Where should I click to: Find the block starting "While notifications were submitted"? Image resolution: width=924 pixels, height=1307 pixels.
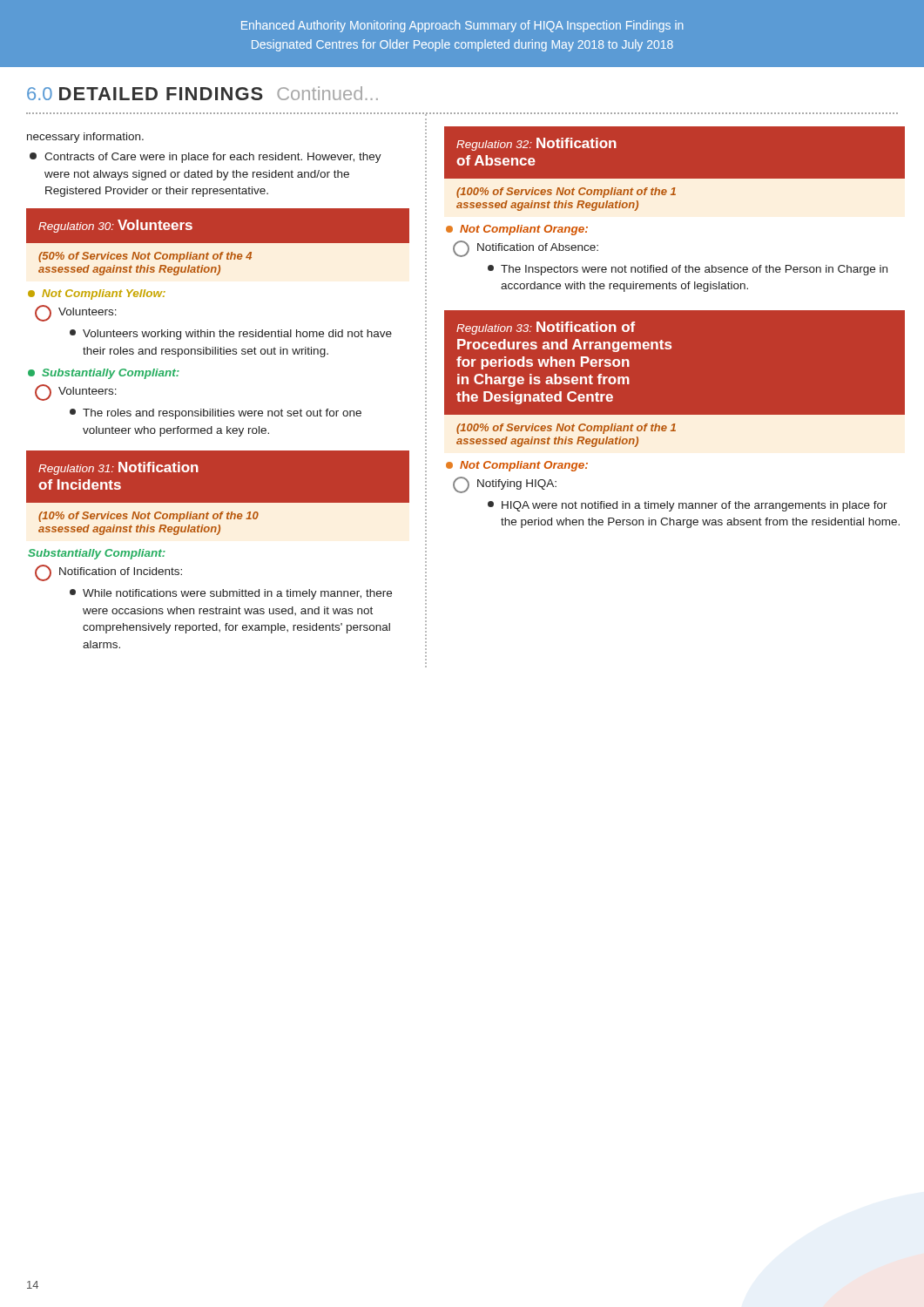tap(240, 619)
